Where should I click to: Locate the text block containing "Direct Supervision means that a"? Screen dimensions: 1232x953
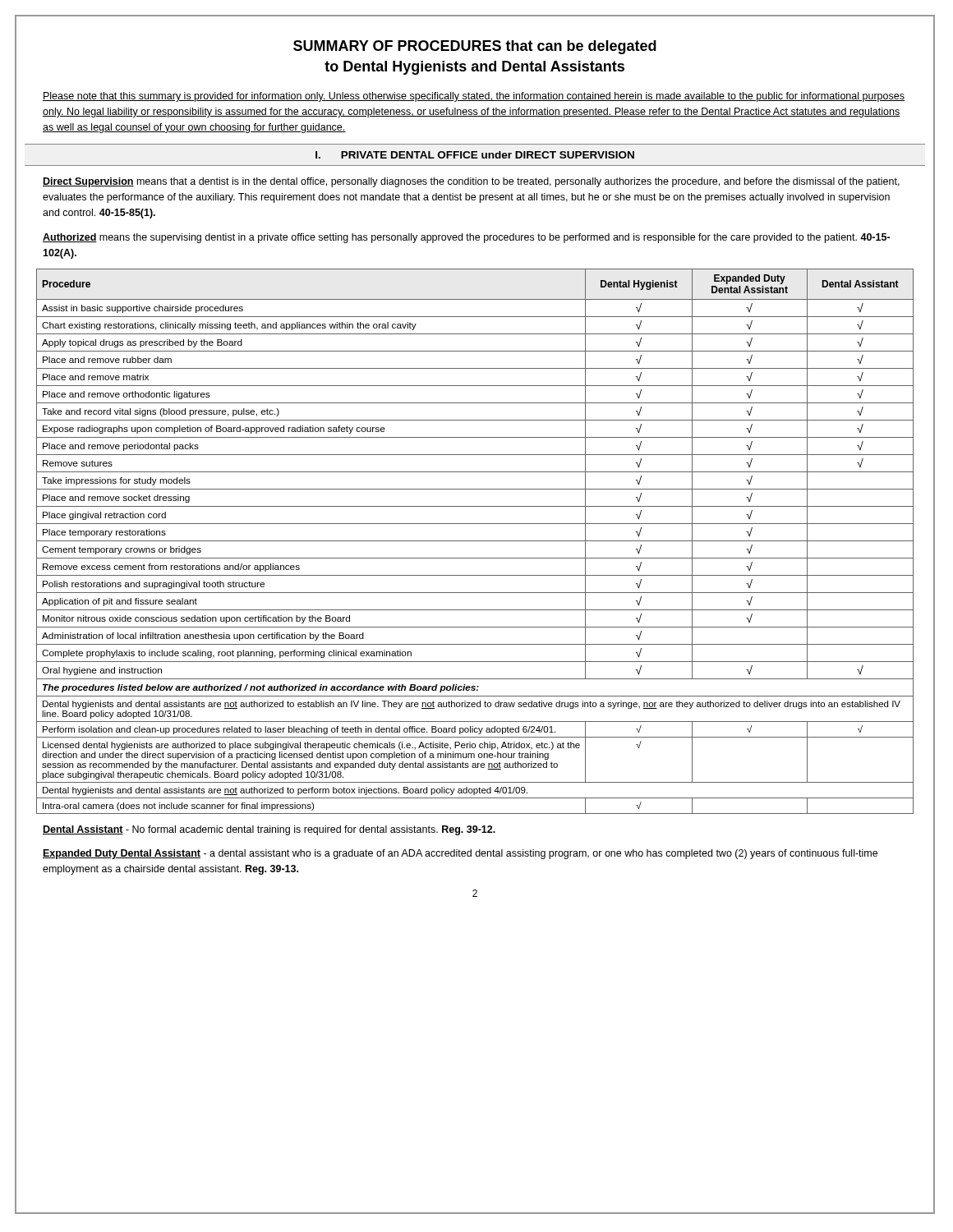pyautogui.click(x=471, y=197)
